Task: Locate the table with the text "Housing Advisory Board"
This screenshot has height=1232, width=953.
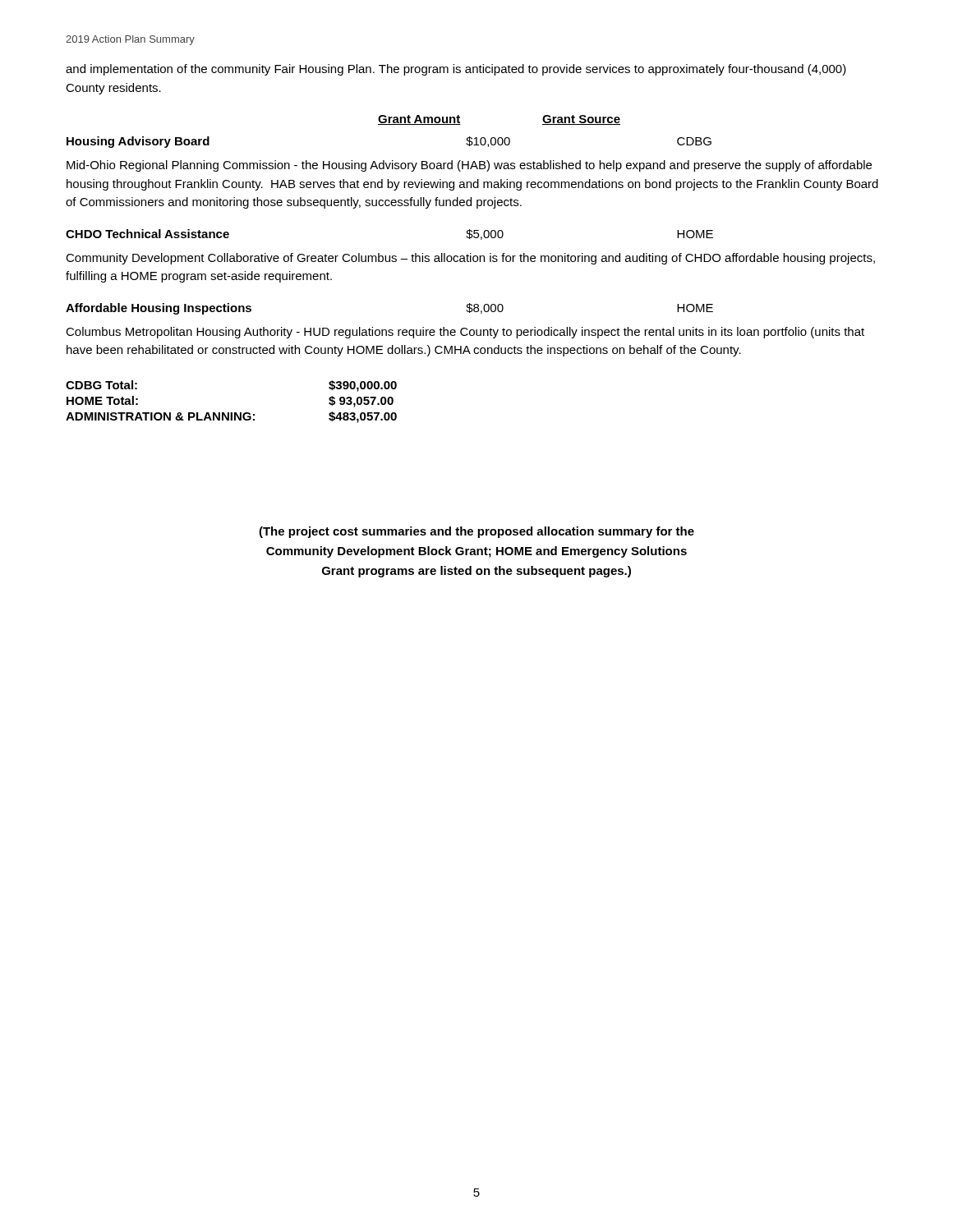Action: click(x=476, y=141)
